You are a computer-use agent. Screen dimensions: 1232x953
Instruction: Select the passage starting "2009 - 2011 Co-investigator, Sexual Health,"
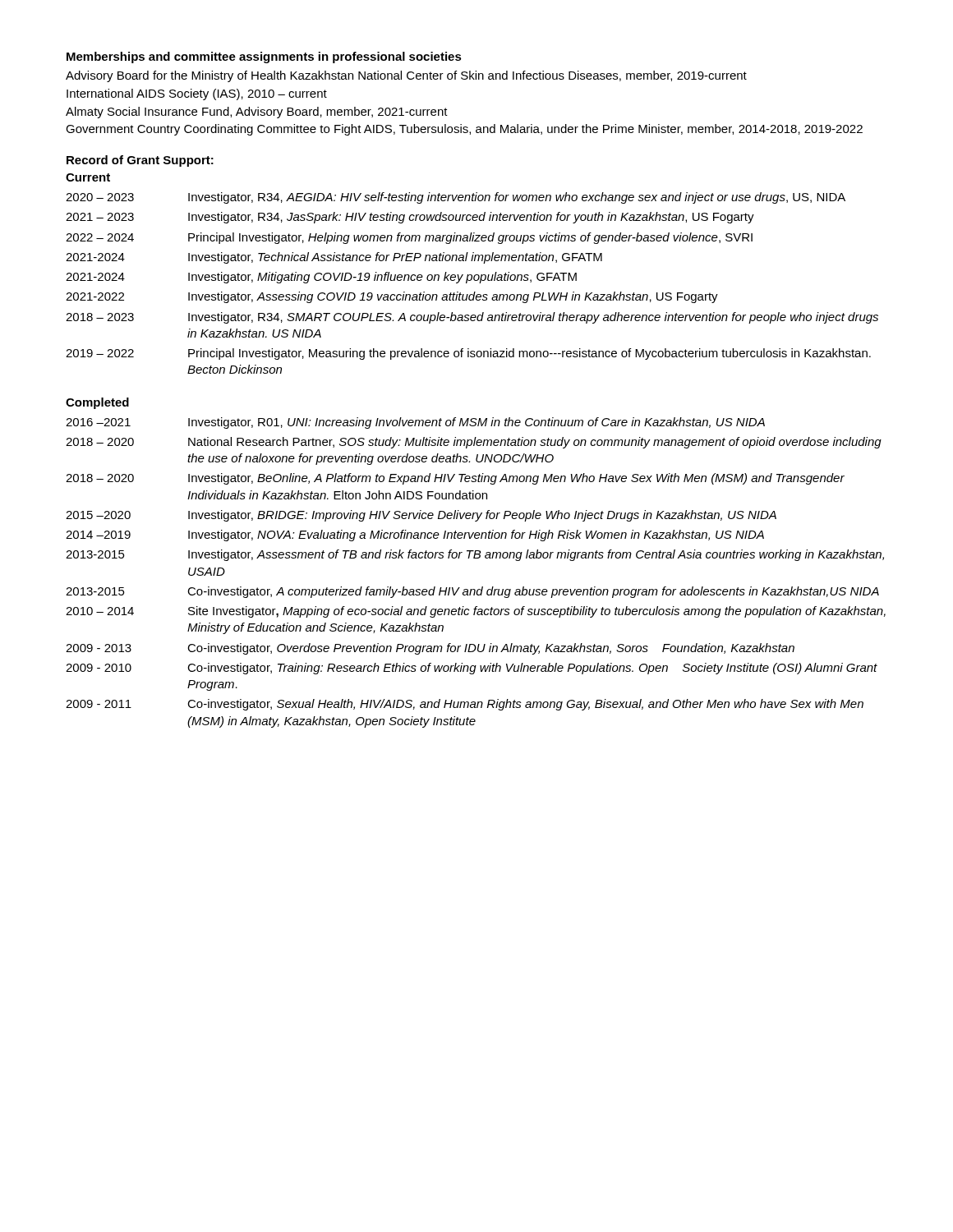476,713
